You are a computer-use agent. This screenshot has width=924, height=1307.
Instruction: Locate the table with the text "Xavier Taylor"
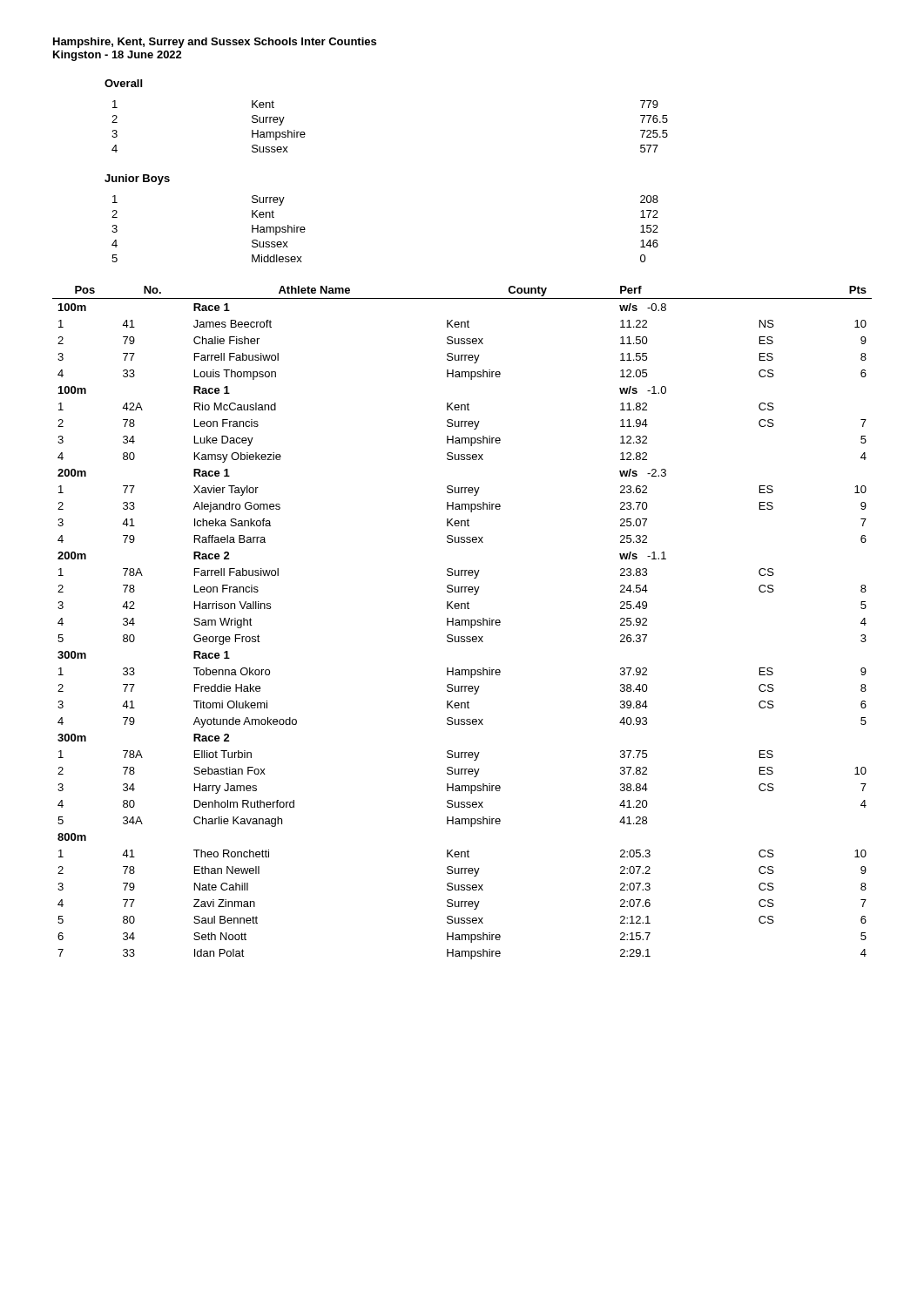462,621
